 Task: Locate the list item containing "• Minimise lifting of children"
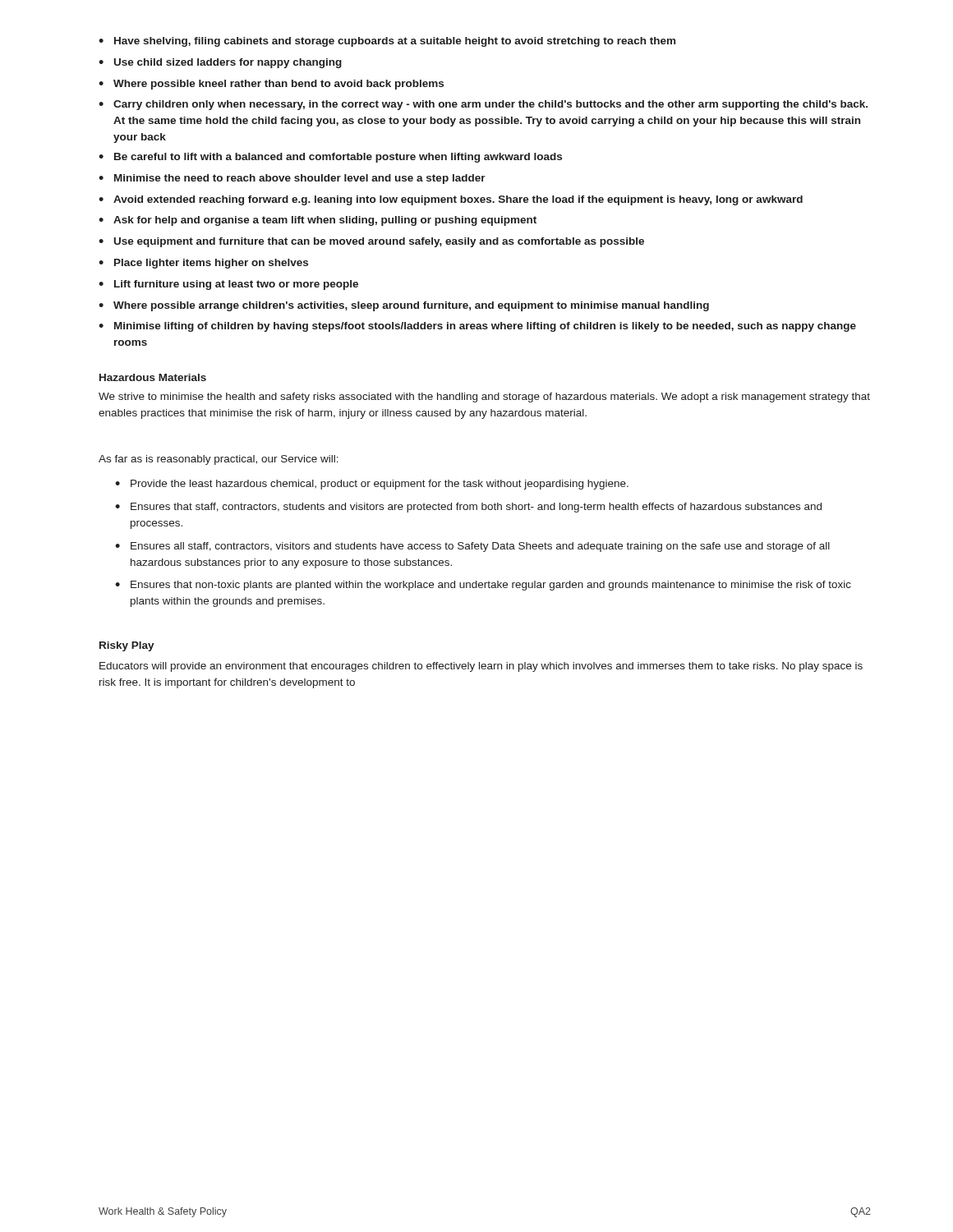click(x=485, y=334)
